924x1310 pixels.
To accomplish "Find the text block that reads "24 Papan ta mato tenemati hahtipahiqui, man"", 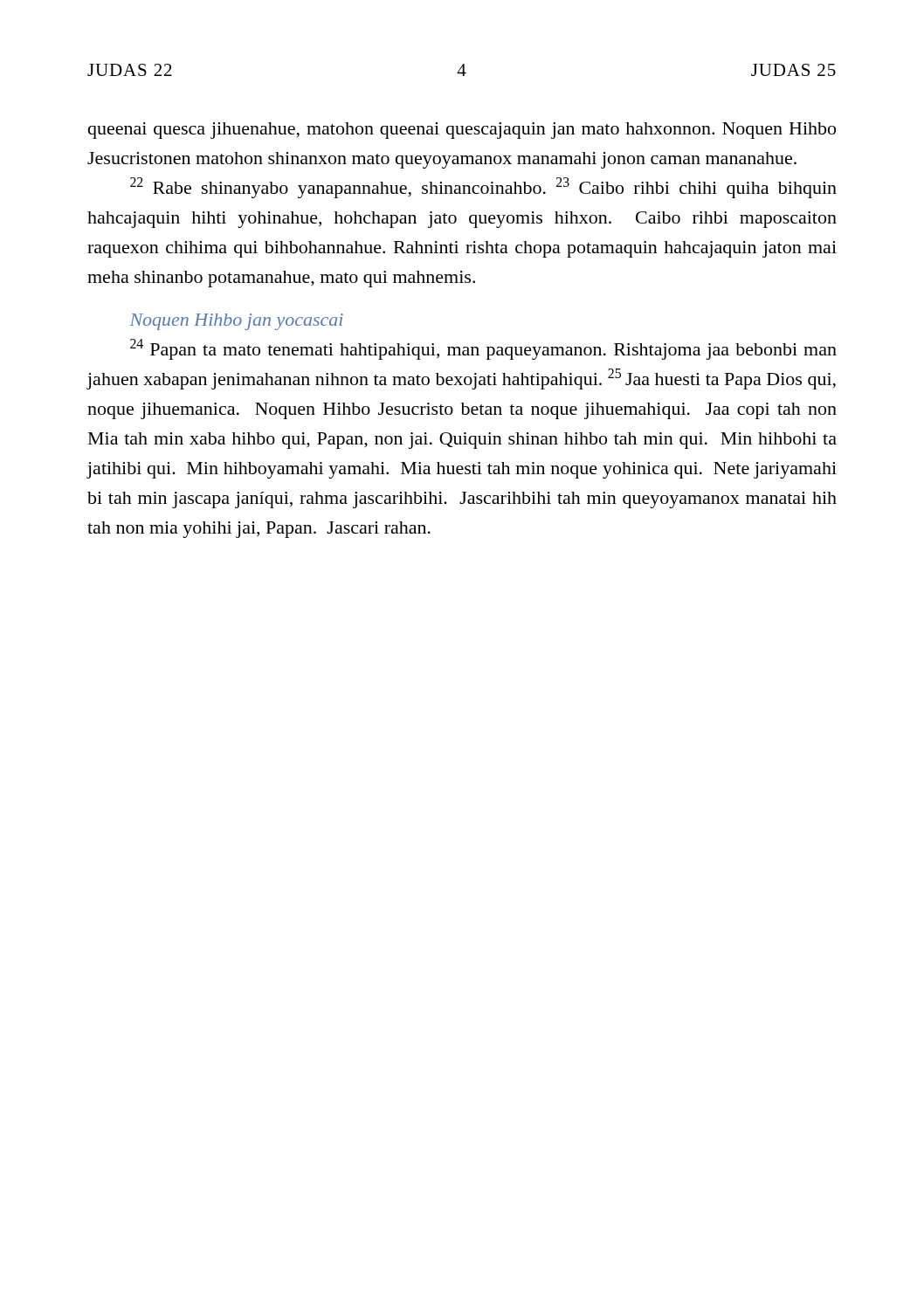I will (462, 438).
